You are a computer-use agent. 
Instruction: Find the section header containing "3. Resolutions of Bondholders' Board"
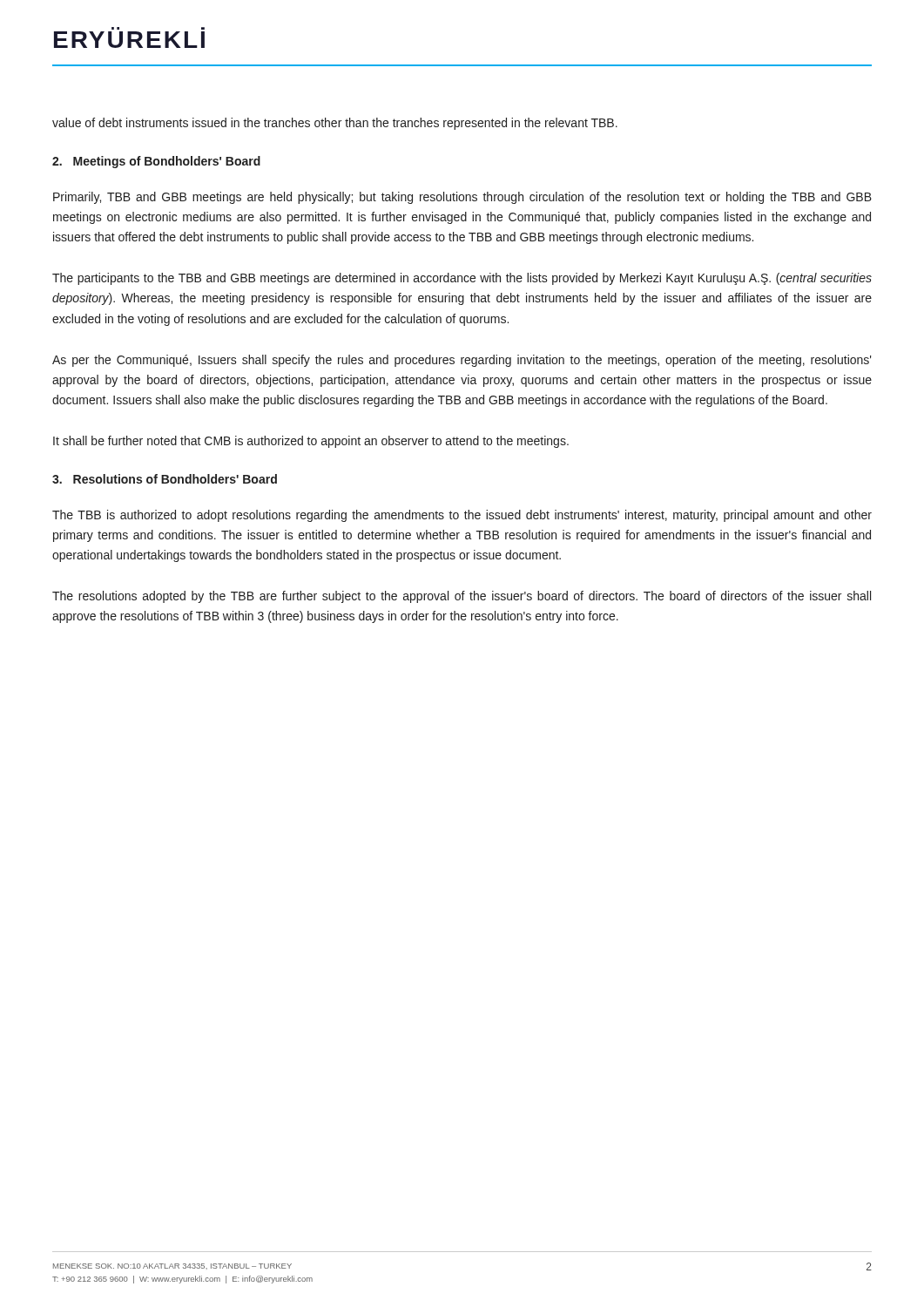pos(165,479)
